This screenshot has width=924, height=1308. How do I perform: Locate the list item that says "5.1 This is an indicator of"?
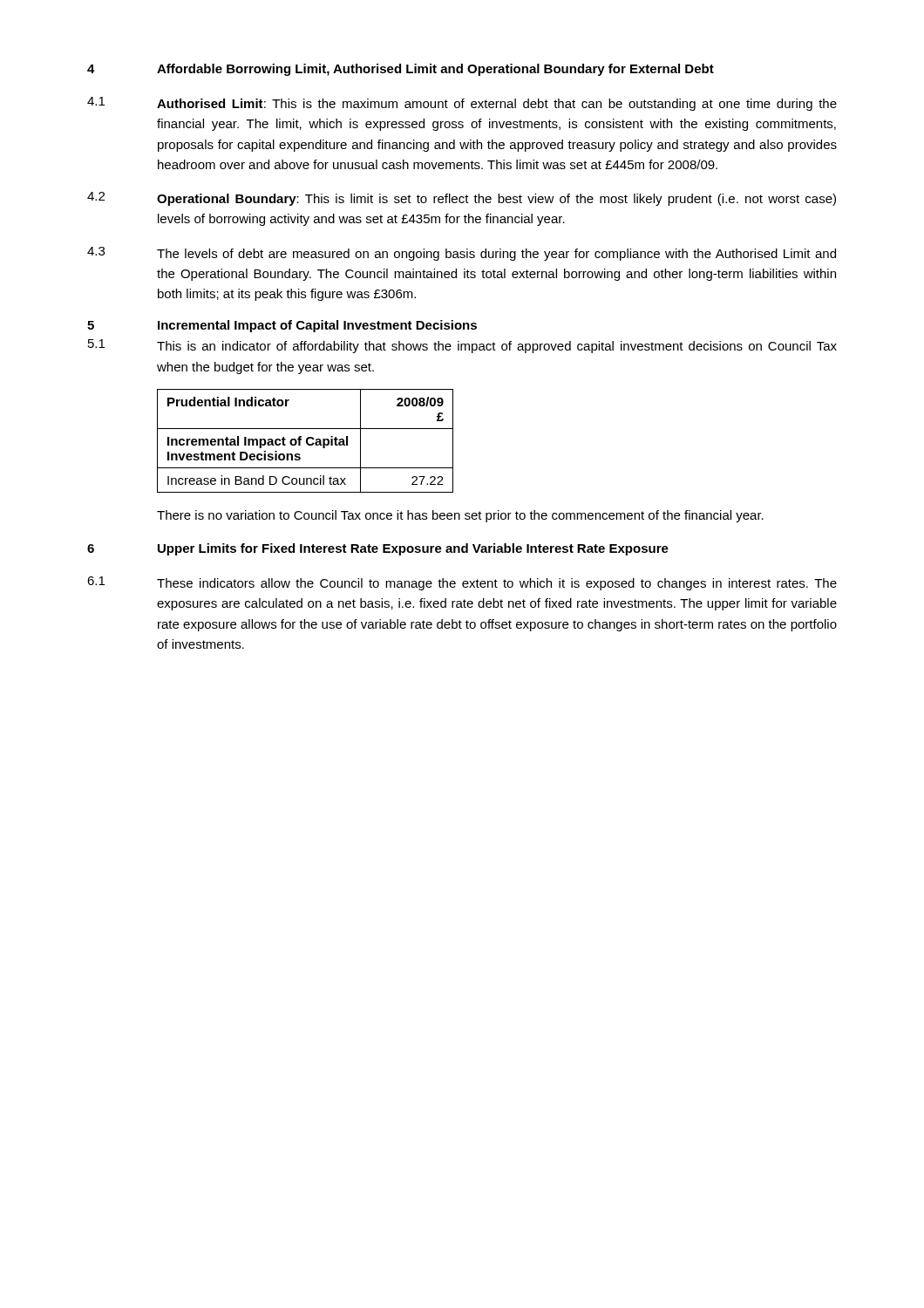(462, 356)
